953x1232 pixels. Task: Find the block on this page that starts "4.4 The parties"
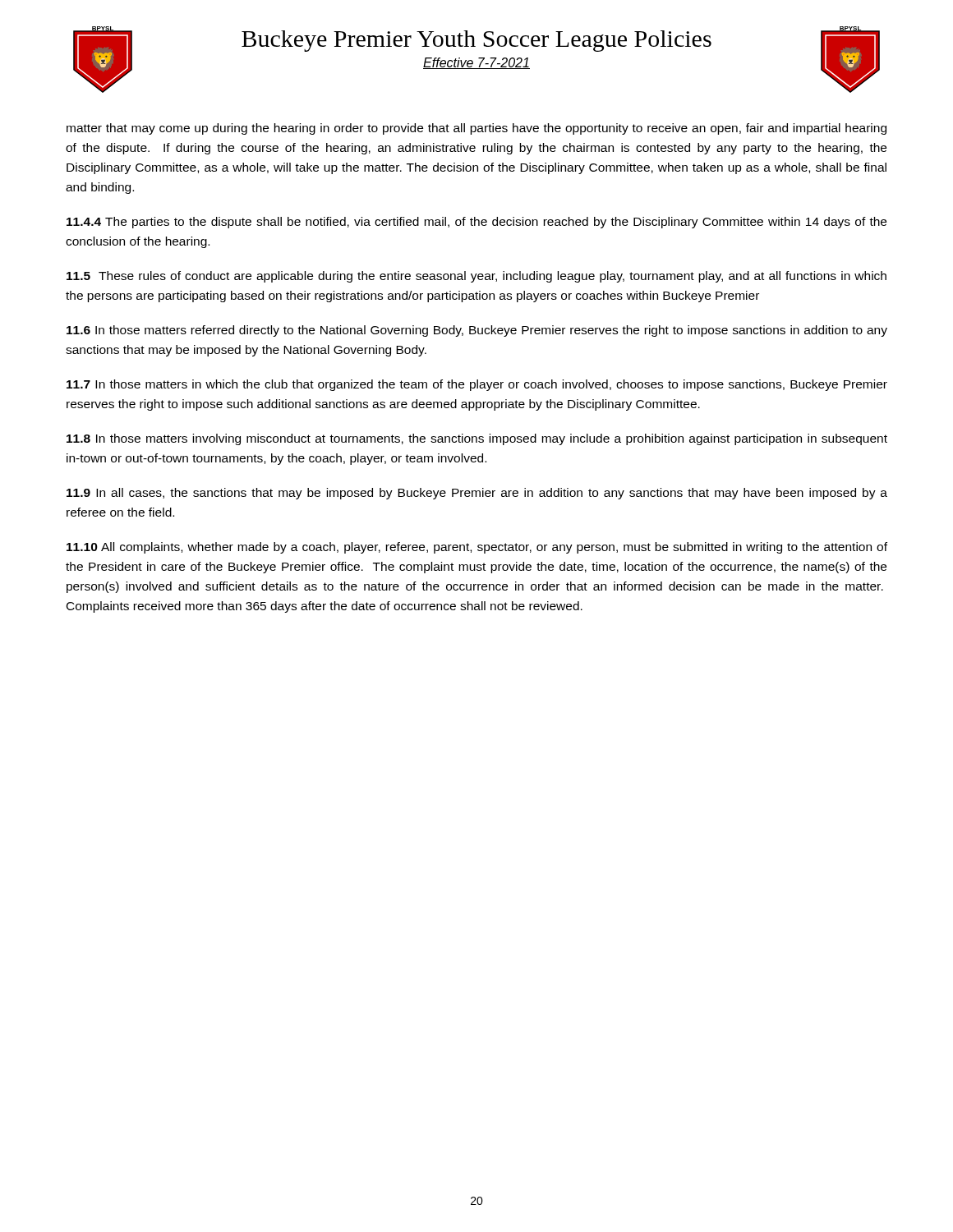click(476, 231)
